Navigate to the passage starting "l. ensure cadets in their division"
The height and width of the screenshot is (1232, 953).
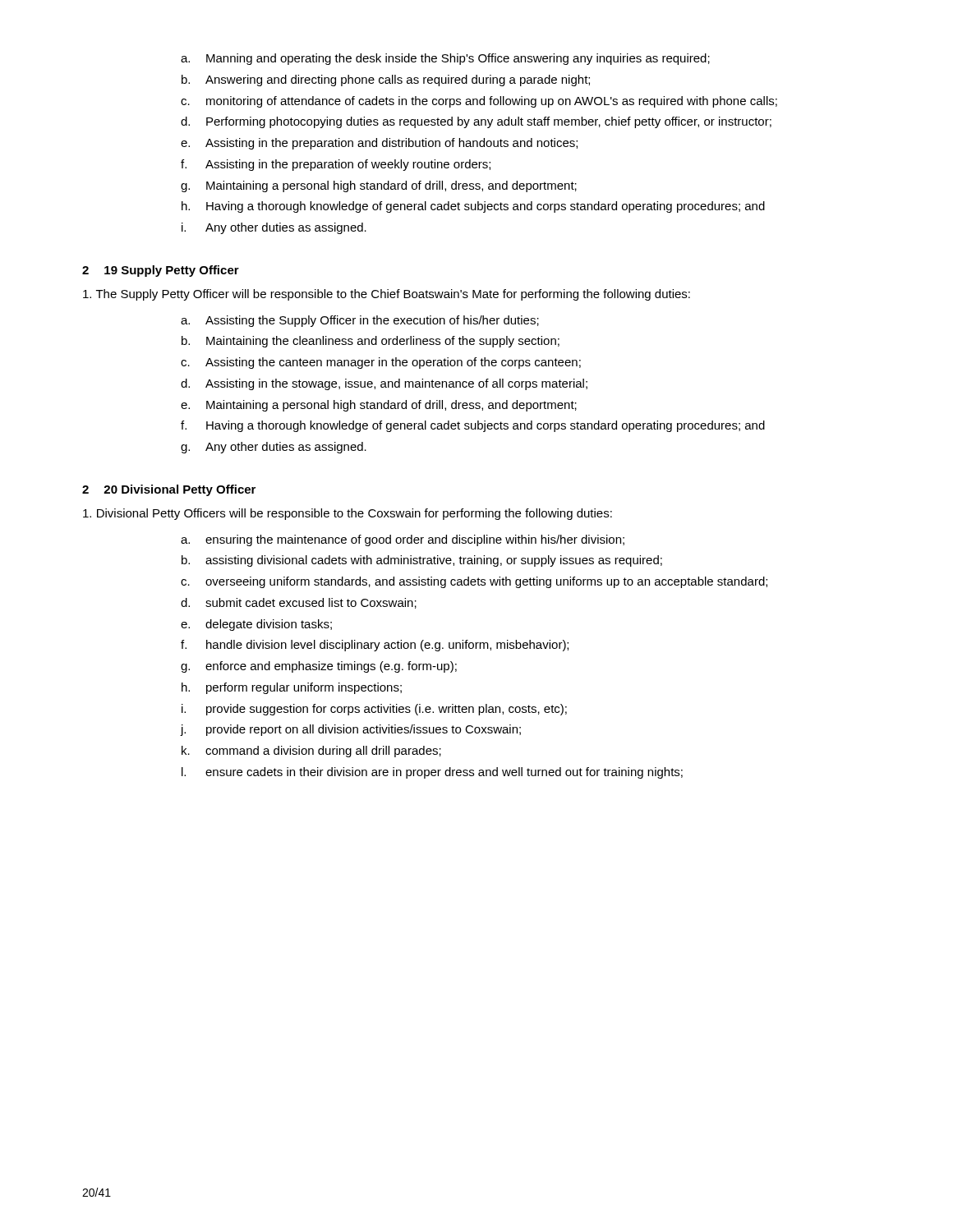526,772
